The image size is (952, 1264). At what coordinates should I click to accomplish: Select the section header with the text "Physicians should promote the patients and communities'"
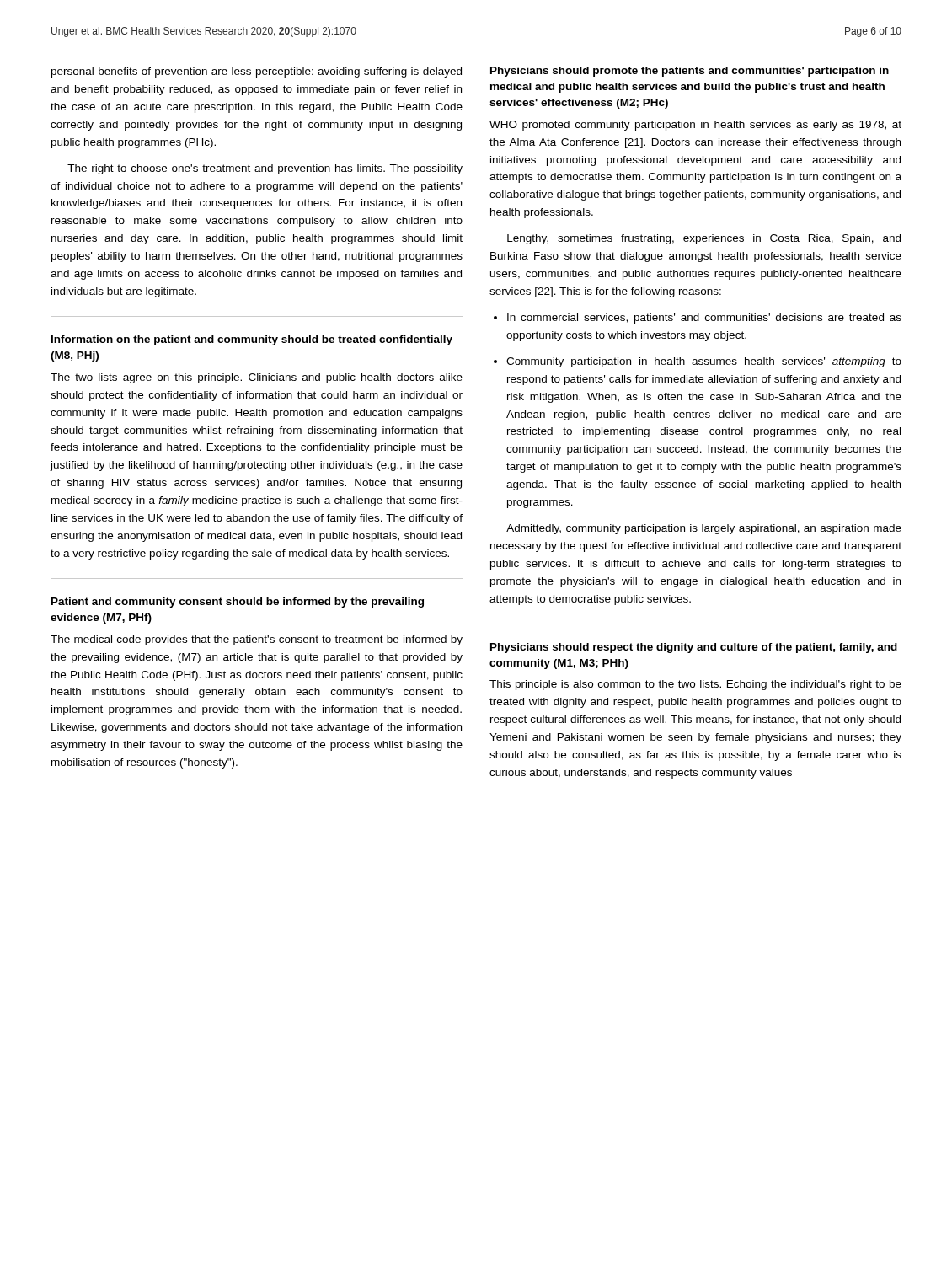coord(695,87)
